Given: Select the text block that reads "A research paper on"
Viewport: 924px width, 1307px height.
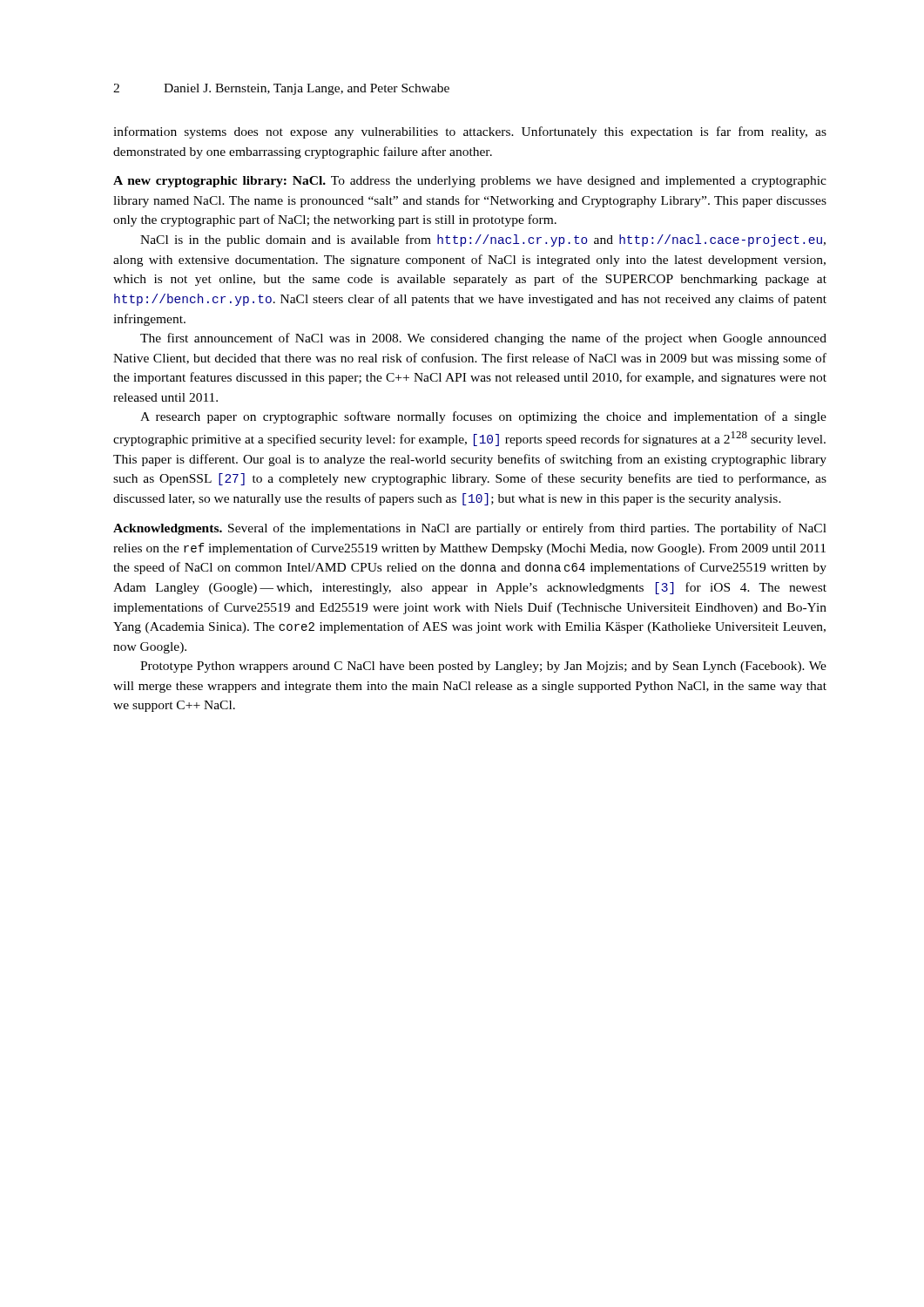Looking at the screenshot, I should (x=470, y=458).
